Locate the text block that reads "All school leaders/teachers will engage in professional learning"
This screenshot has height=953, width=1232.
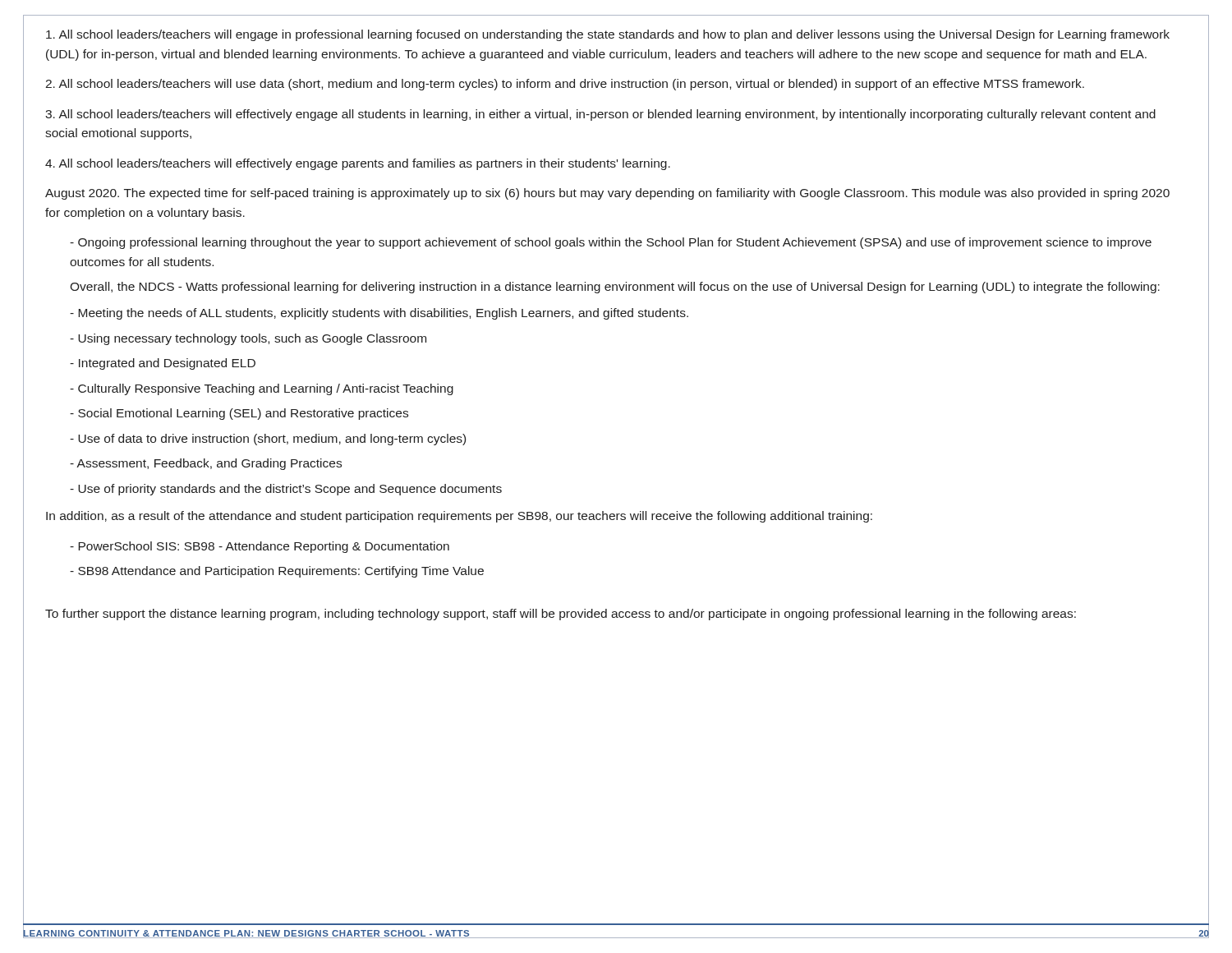[x=607, y=44]
